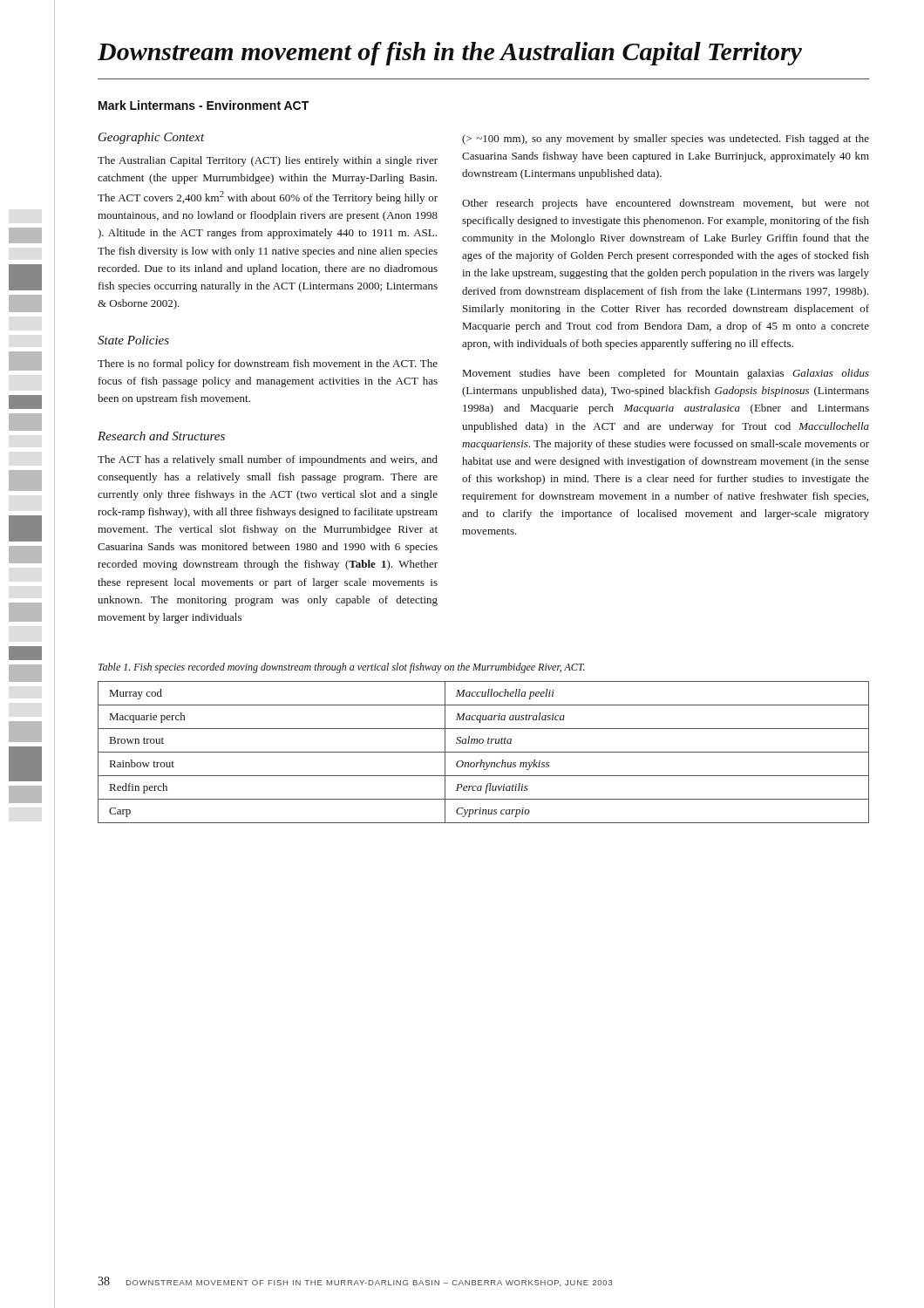Click on the text block containing "Other research projects have"

(x=666, y=273)
